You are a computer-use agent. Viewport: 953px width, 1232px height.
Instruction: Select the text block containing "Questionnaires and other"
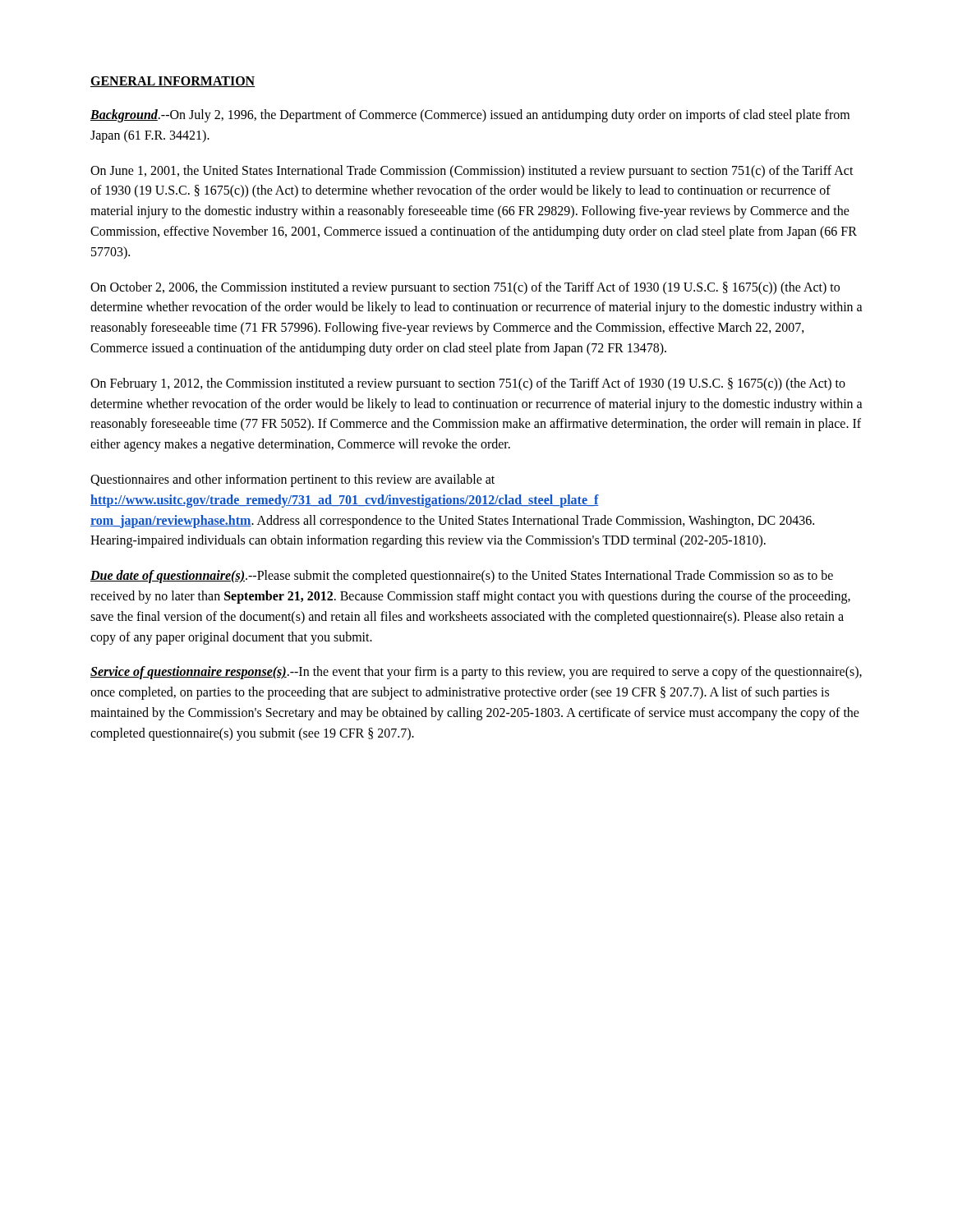click(453, 510)
